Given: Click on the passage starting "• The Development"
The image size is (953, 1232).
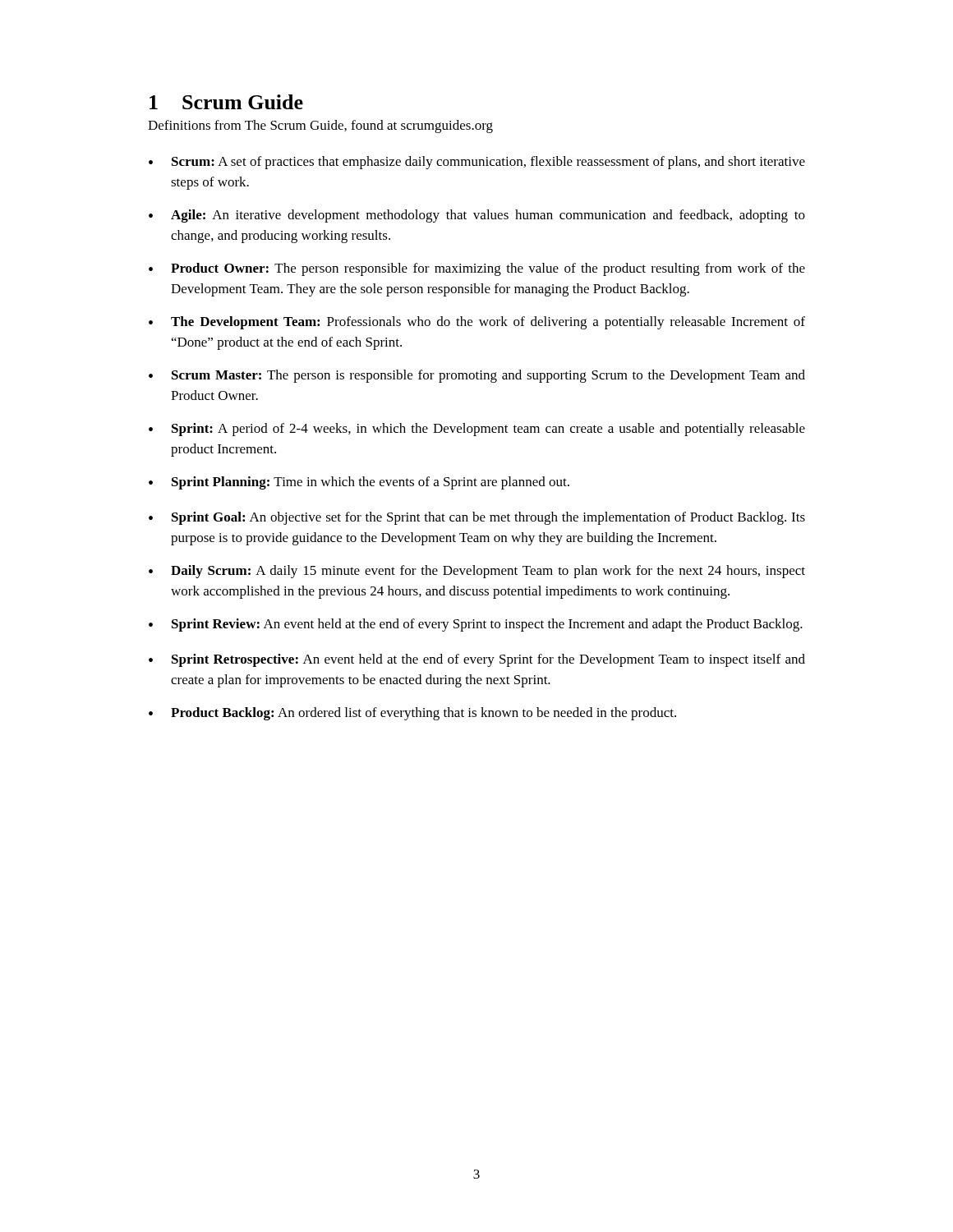Looking at the screenshot, I should 476,332.
